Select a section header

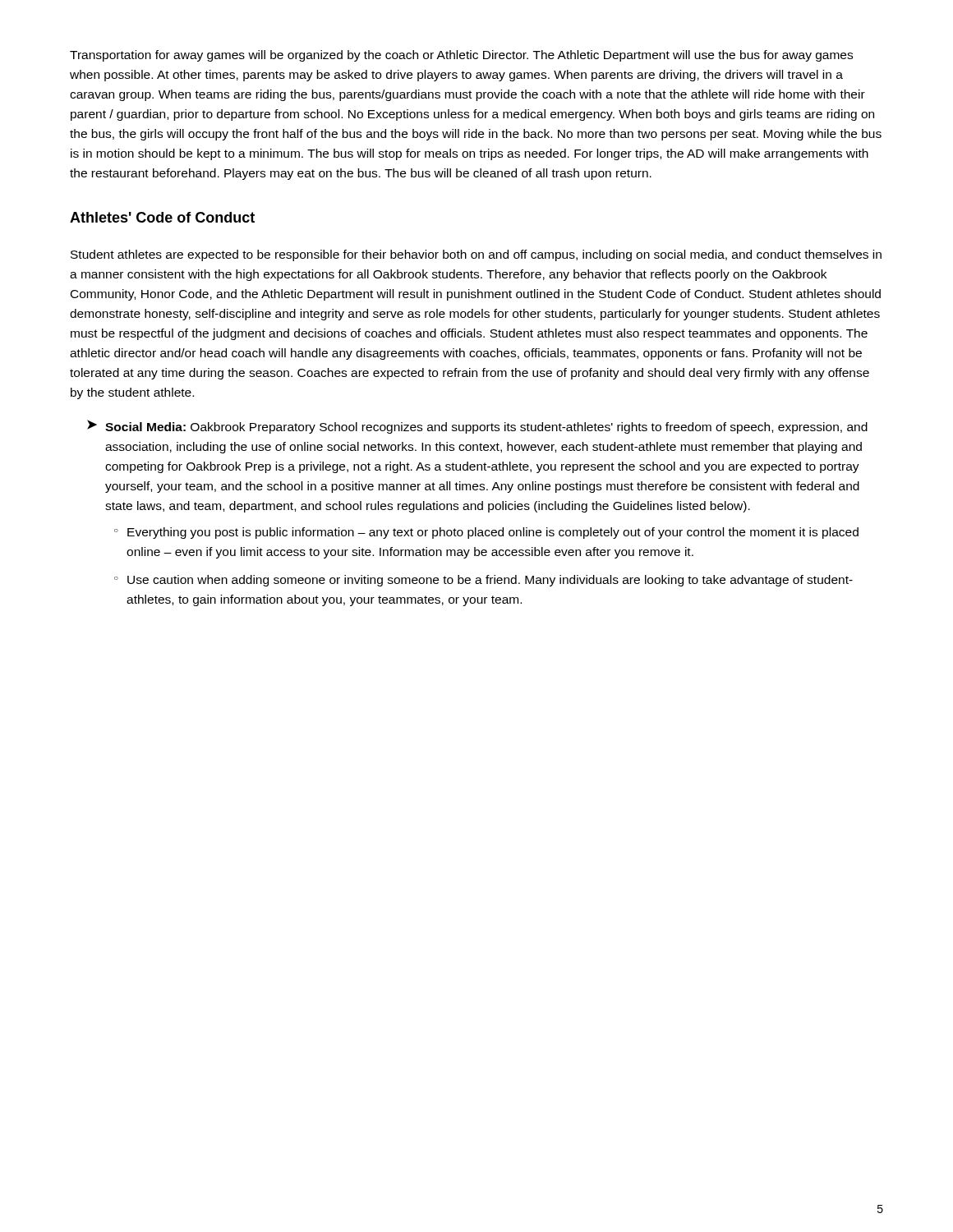162,218
